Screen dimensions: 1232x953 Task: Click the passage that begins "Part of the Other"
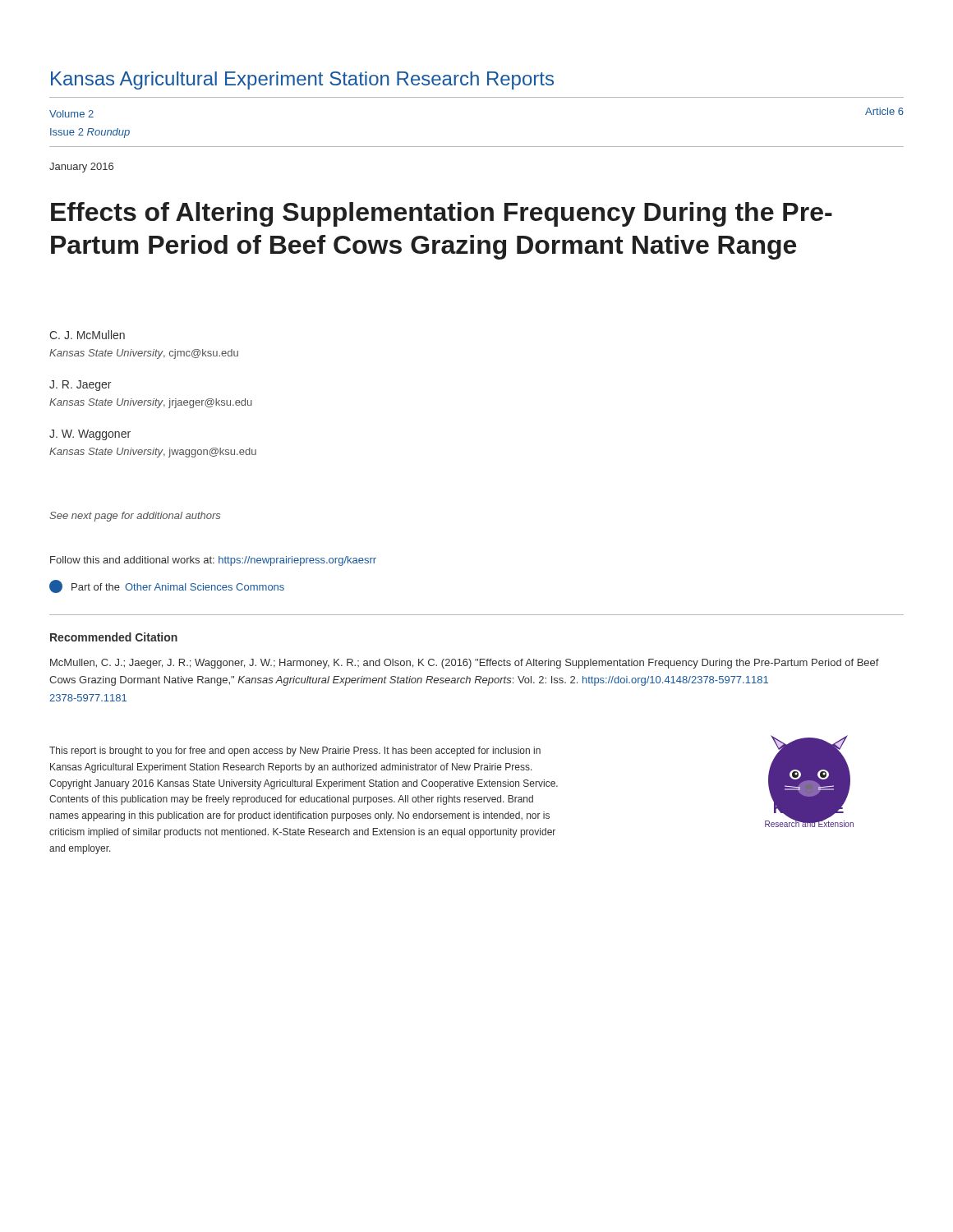click(x=167, y=586)
